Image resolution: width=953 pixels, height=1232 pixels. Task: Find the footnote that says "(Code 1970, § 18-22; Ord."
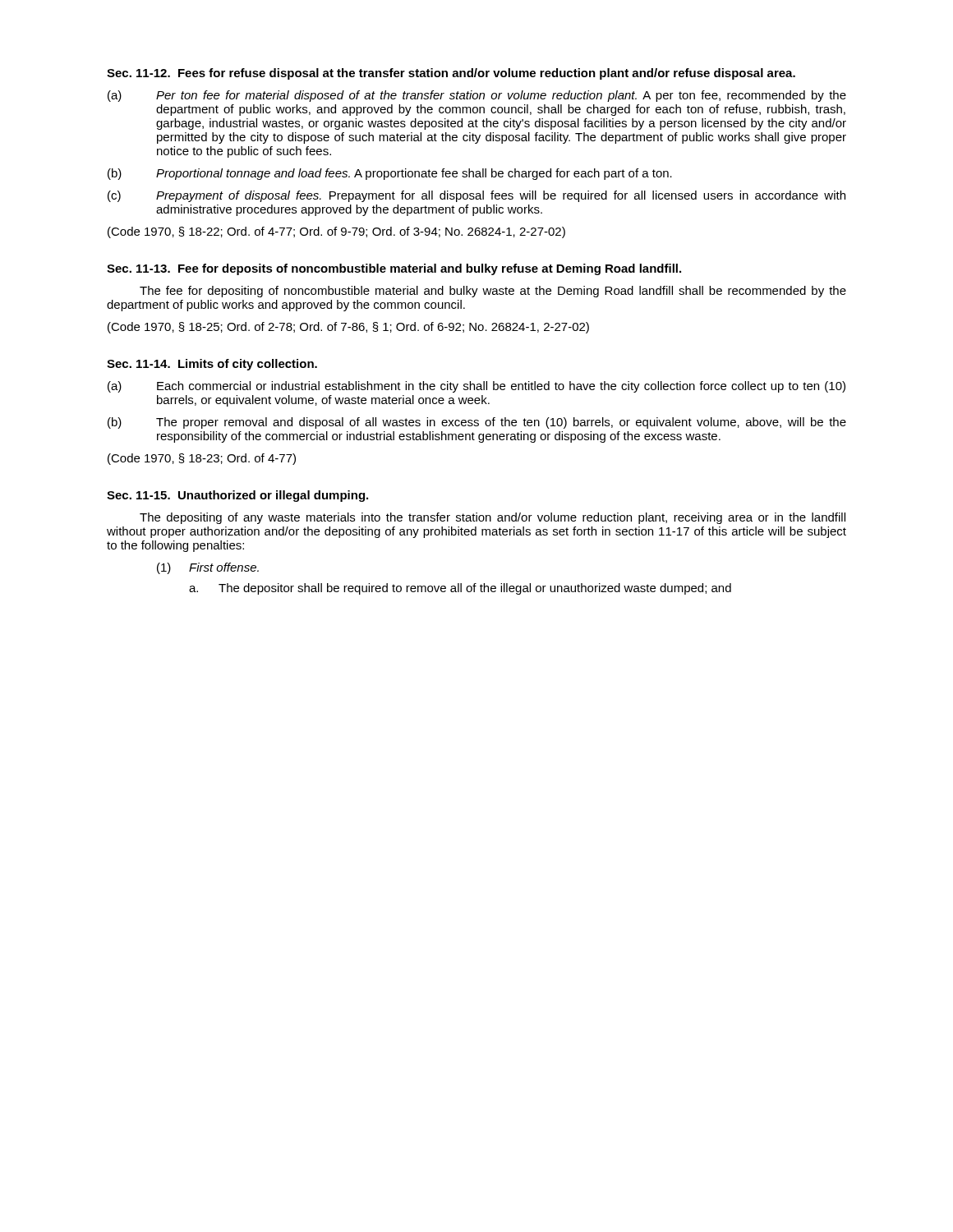[x=336, y=231]
